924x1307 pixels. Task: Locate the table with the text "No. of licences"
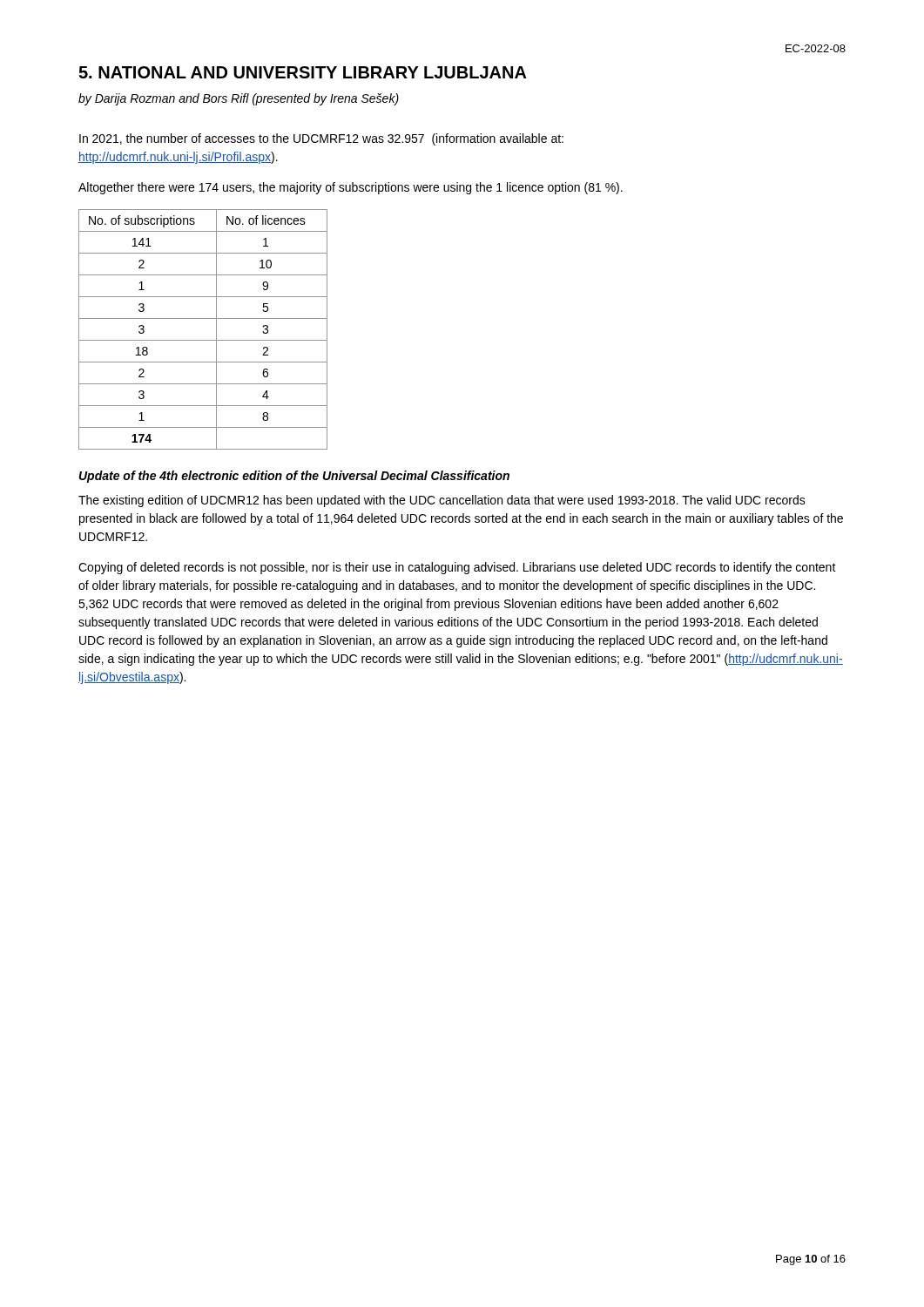tap(462, 329)
